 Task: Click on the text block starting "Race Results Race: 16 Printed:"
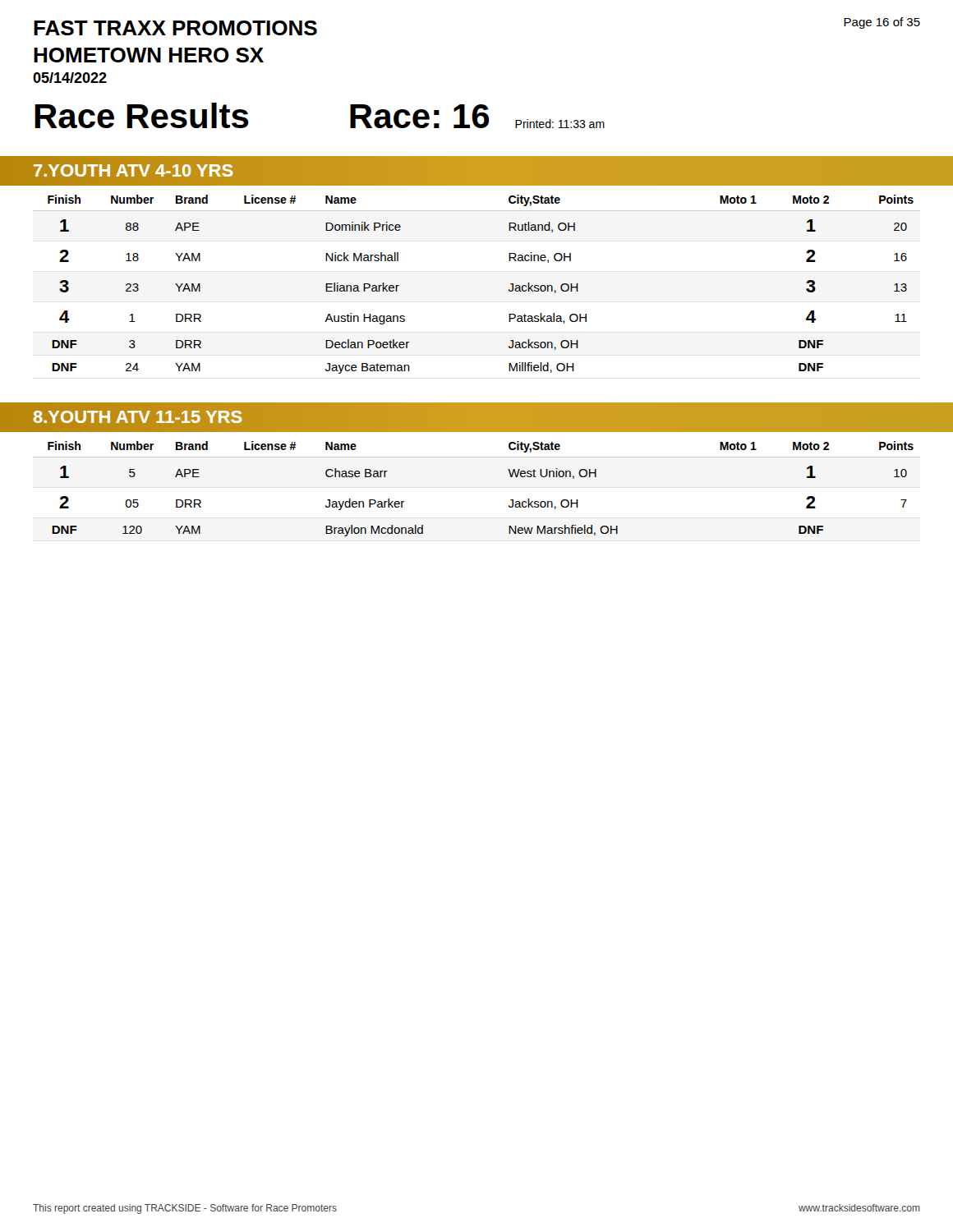(138, 115)
